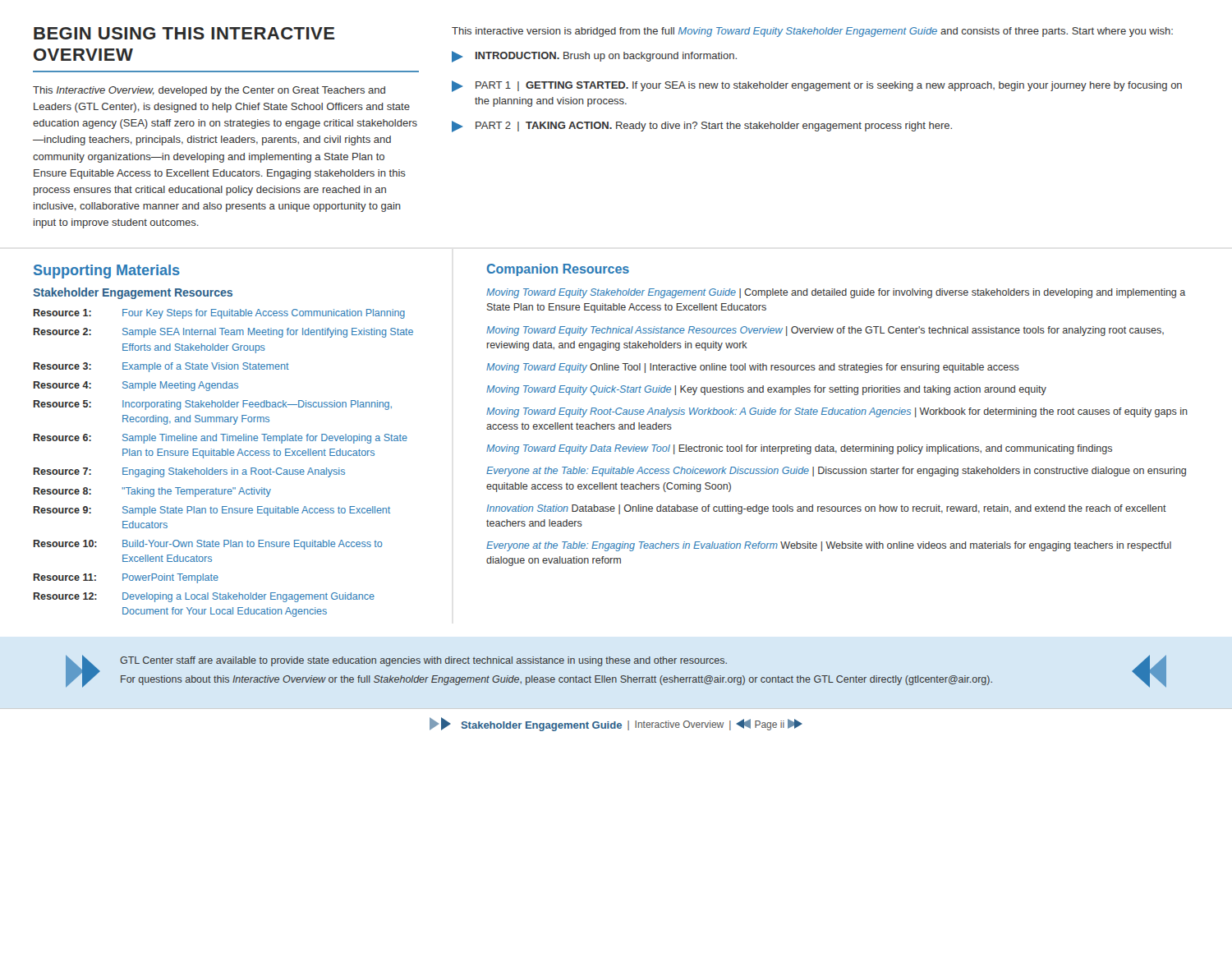Screen dimensions: 953x1232
Task: Click on the list item that reads "PART 1 | GETTING STARTED. If your"
Action: point(825,93)
